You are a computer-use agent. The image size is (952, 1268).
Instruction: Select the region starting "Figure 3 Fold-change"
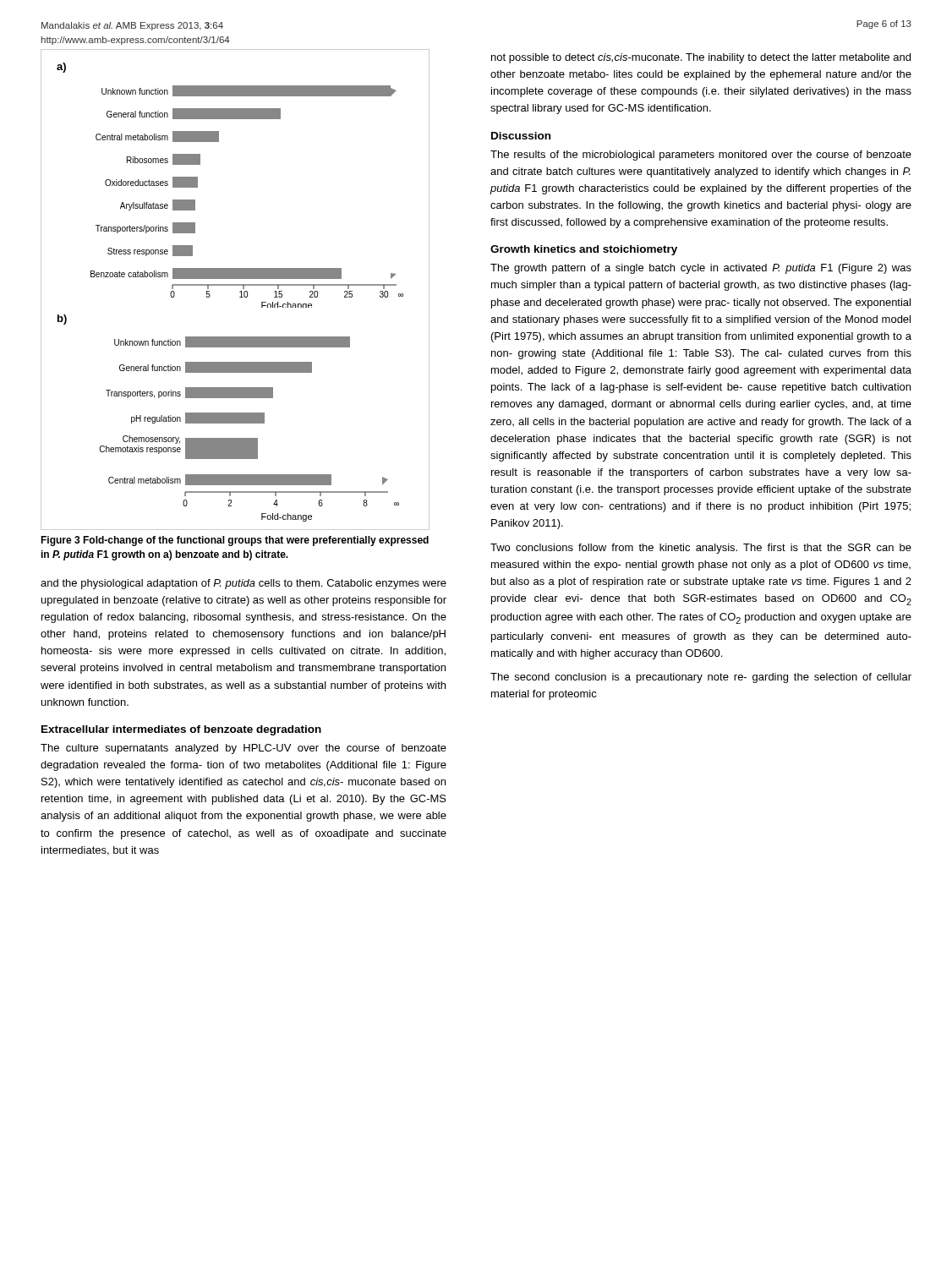tap(235, 548)
